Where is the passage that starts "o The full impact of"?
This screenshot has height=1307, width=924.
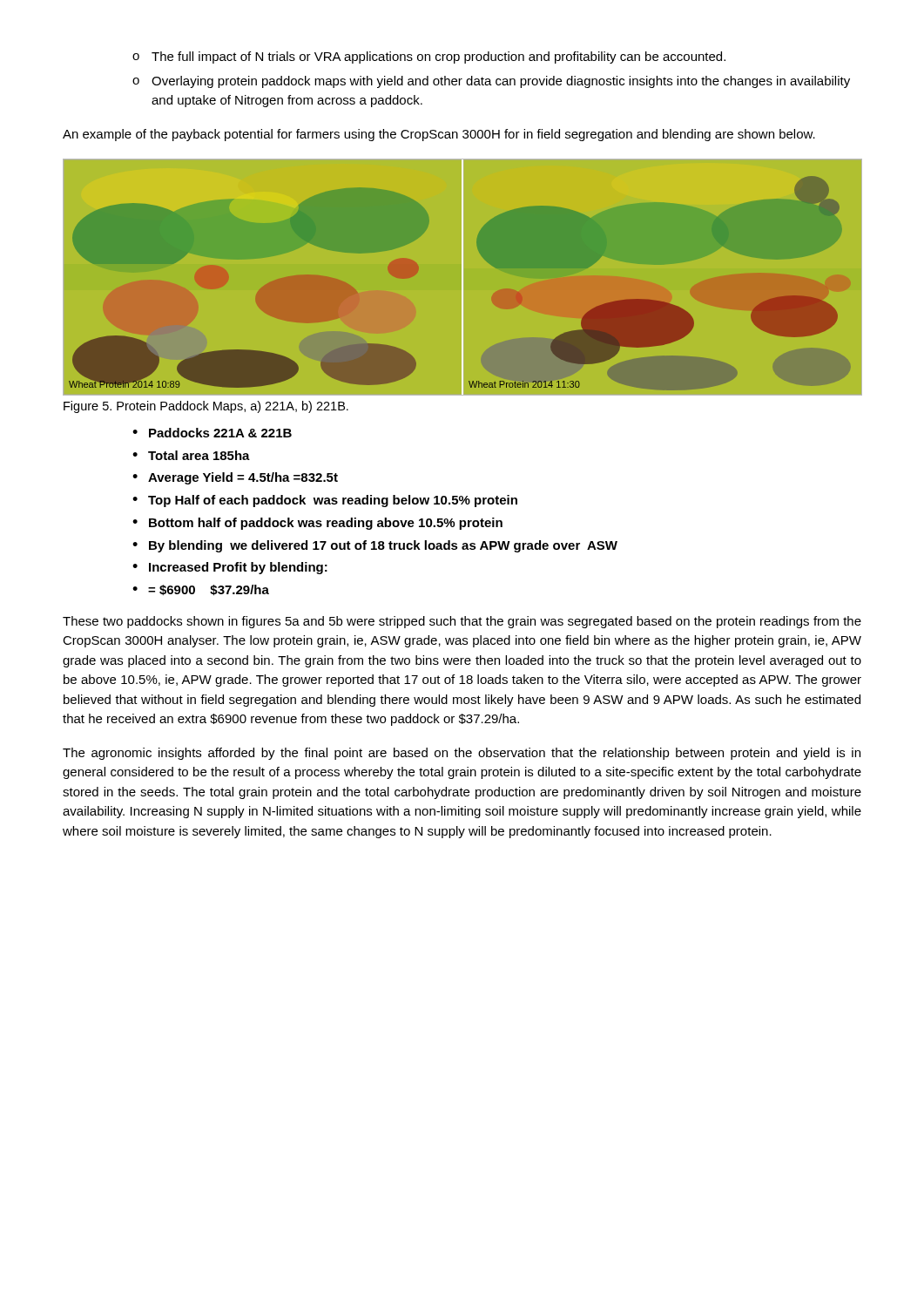click(497, 57)
